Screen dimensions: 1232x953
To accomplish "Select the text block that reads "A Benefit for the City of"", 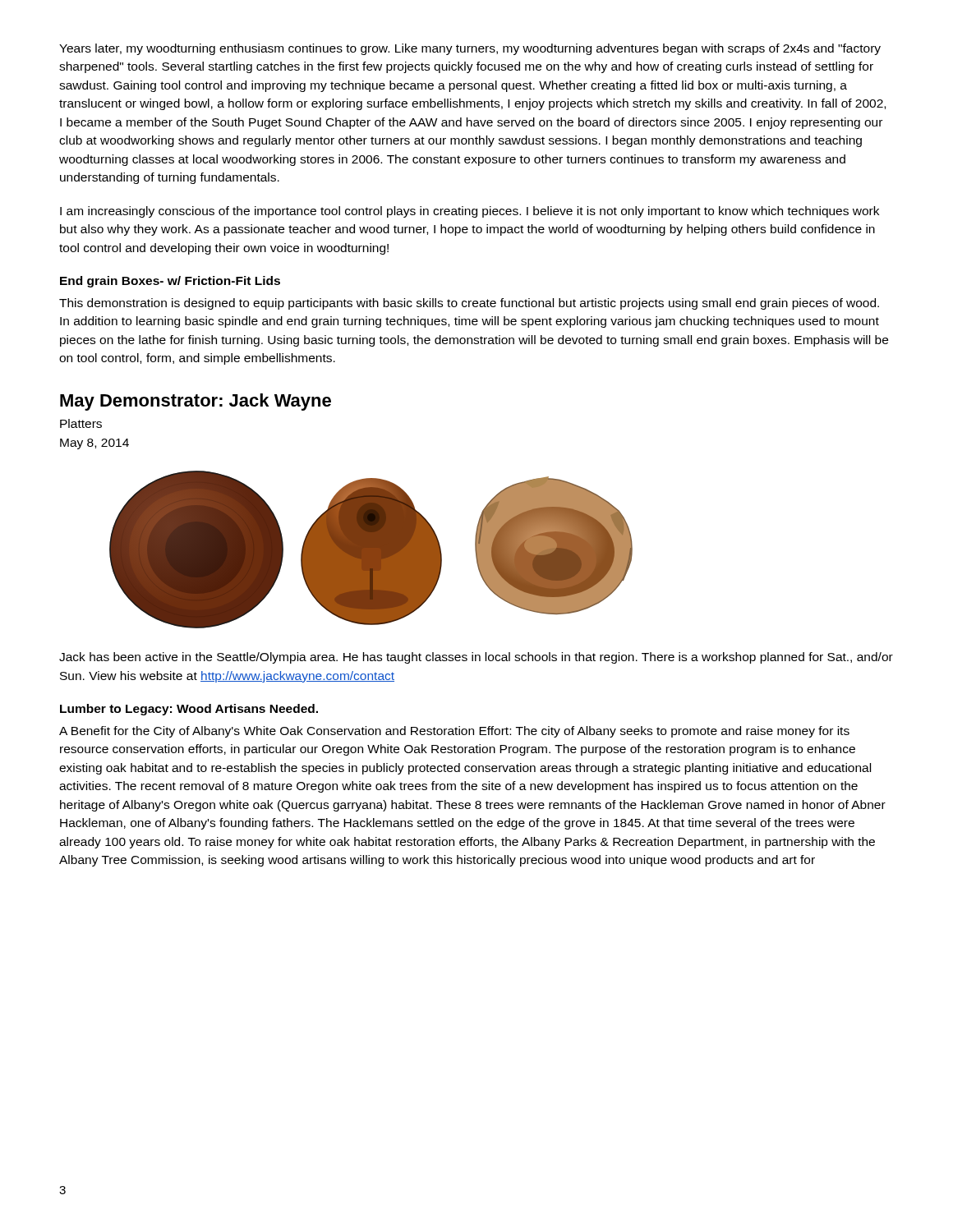I will [x=472, y=795].
